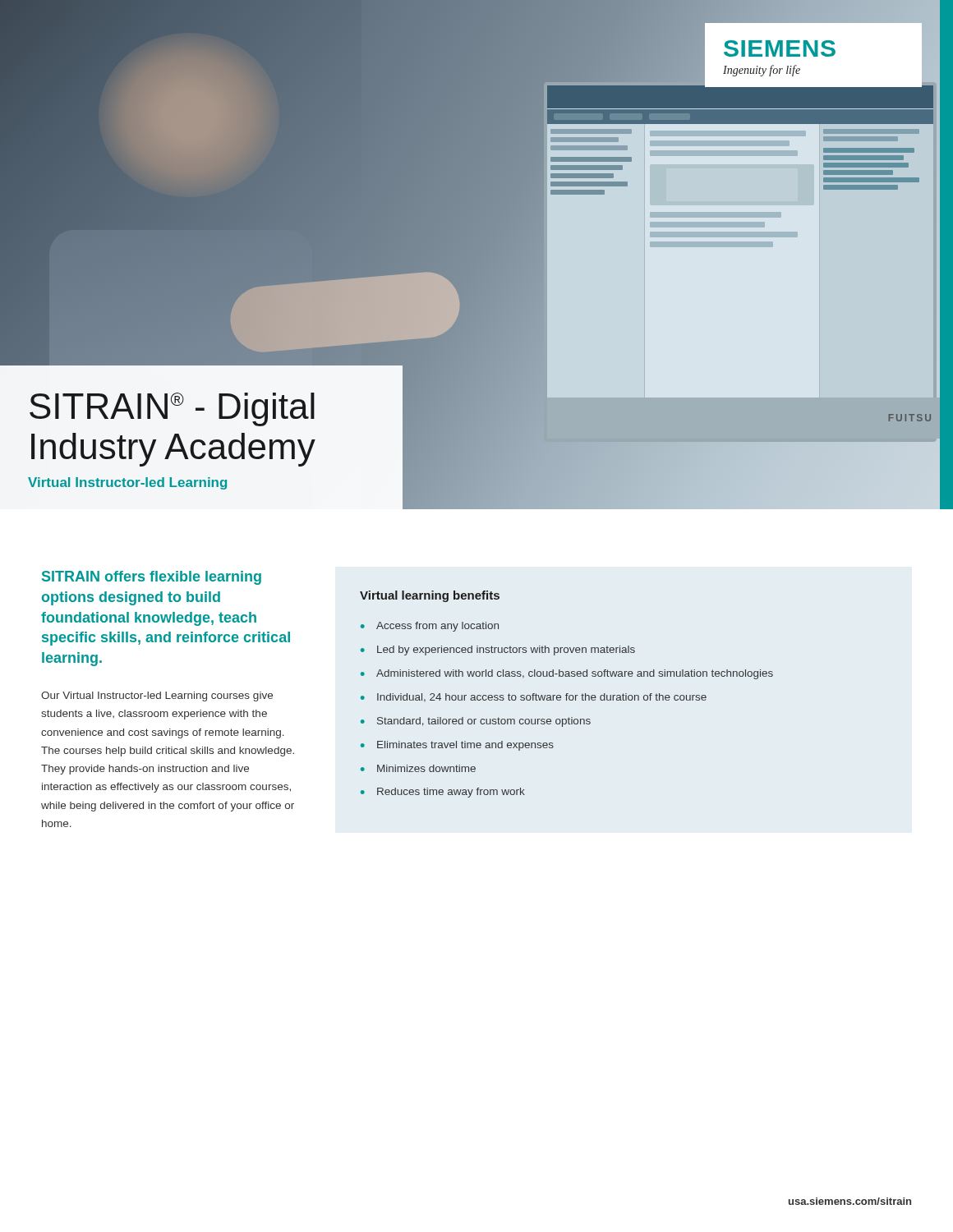Locate the block of text that opens with "•Administered with world class,"
The image size is (953, 1232).
(567, 675)
